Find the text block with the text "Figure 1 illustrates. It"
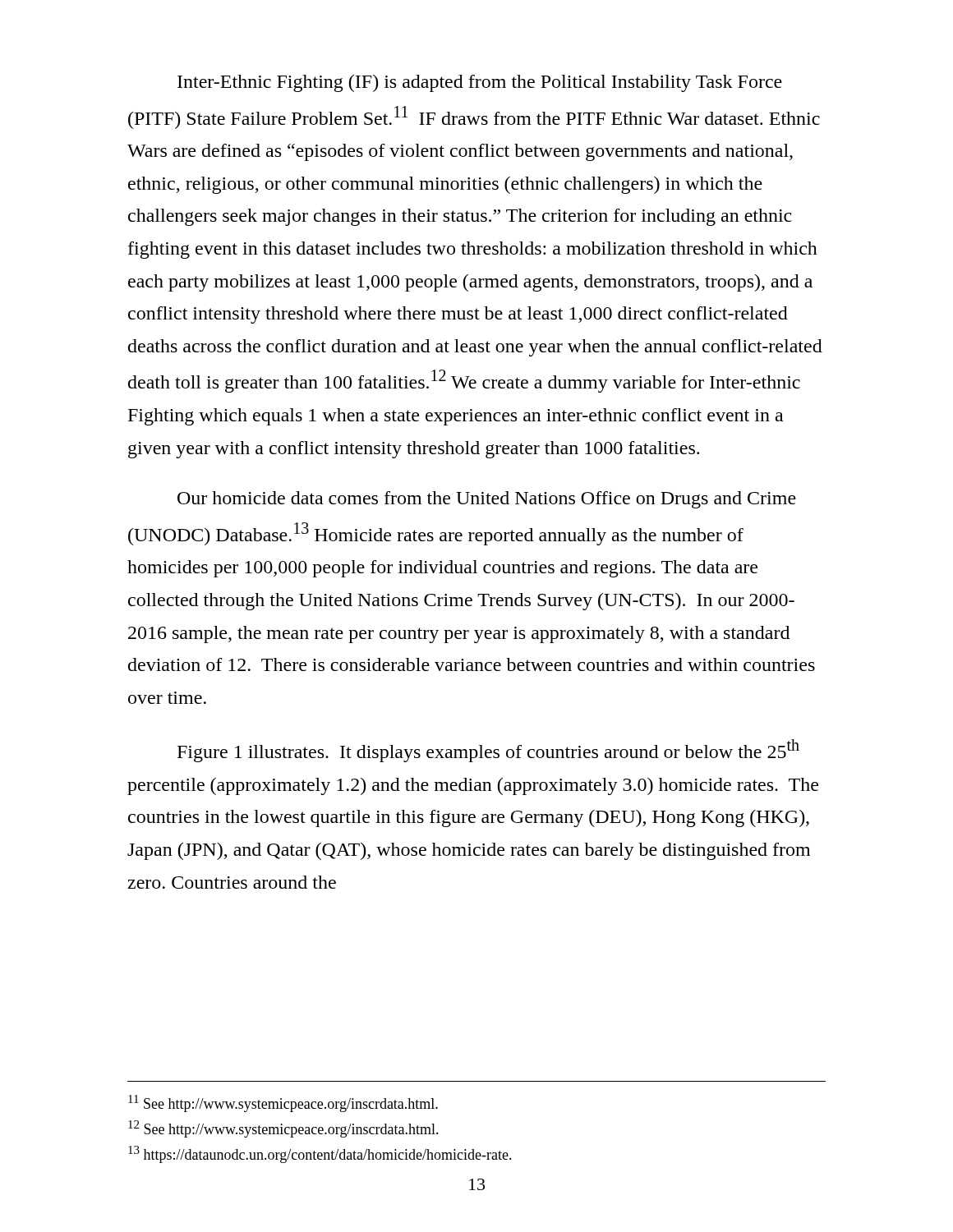953x1232 pixels. pos(473,814)
